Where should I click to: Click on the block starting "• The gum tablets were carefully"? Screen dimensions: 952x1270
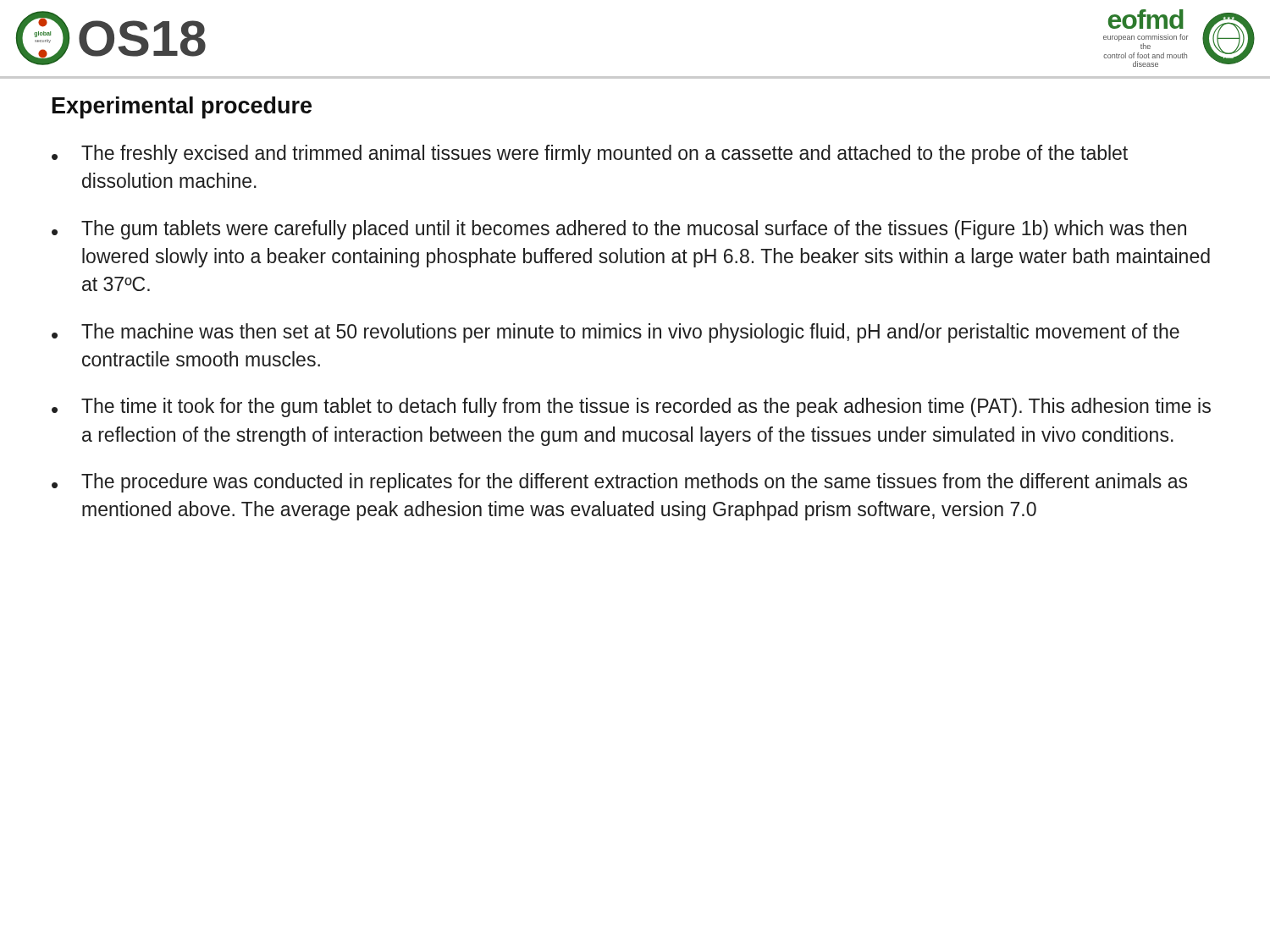(x=635, y=257)
